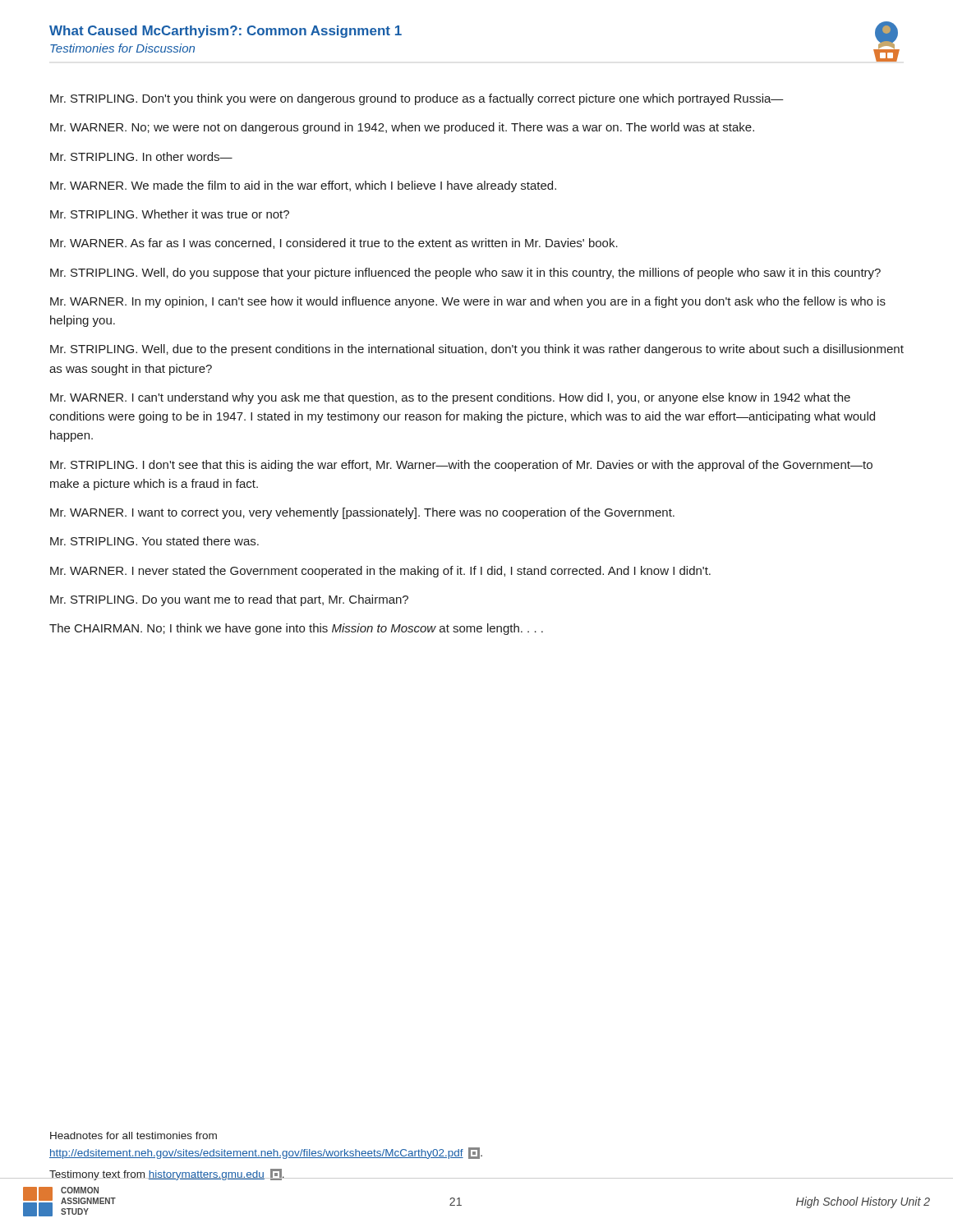953x1232 pixels.
Task: Select the text block with the text "Mr. WARNER. In"
Action: click(x=467, y=310)
